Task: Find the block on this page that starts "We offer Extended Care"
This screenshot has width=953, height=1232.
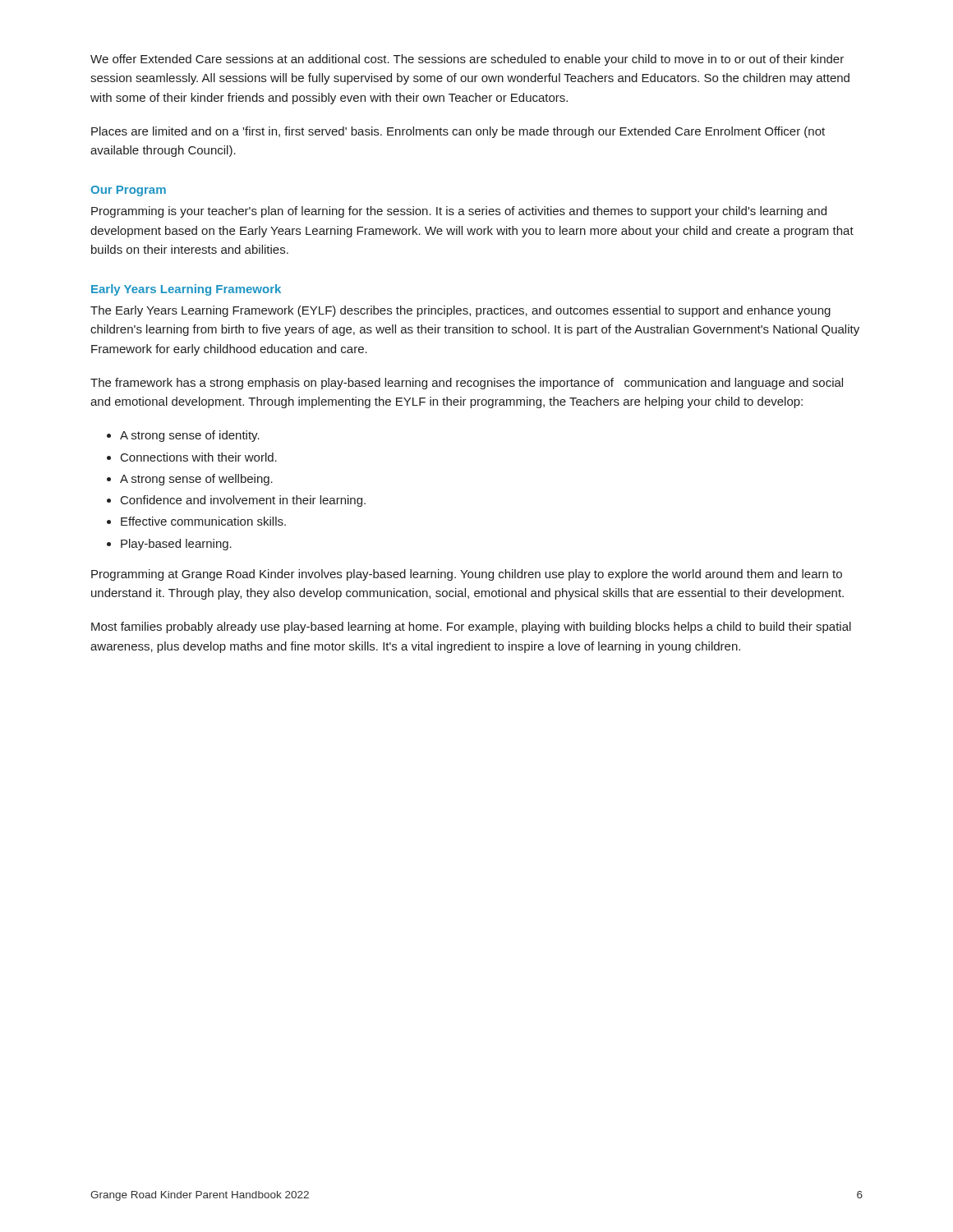Action: tap(470, 78)
